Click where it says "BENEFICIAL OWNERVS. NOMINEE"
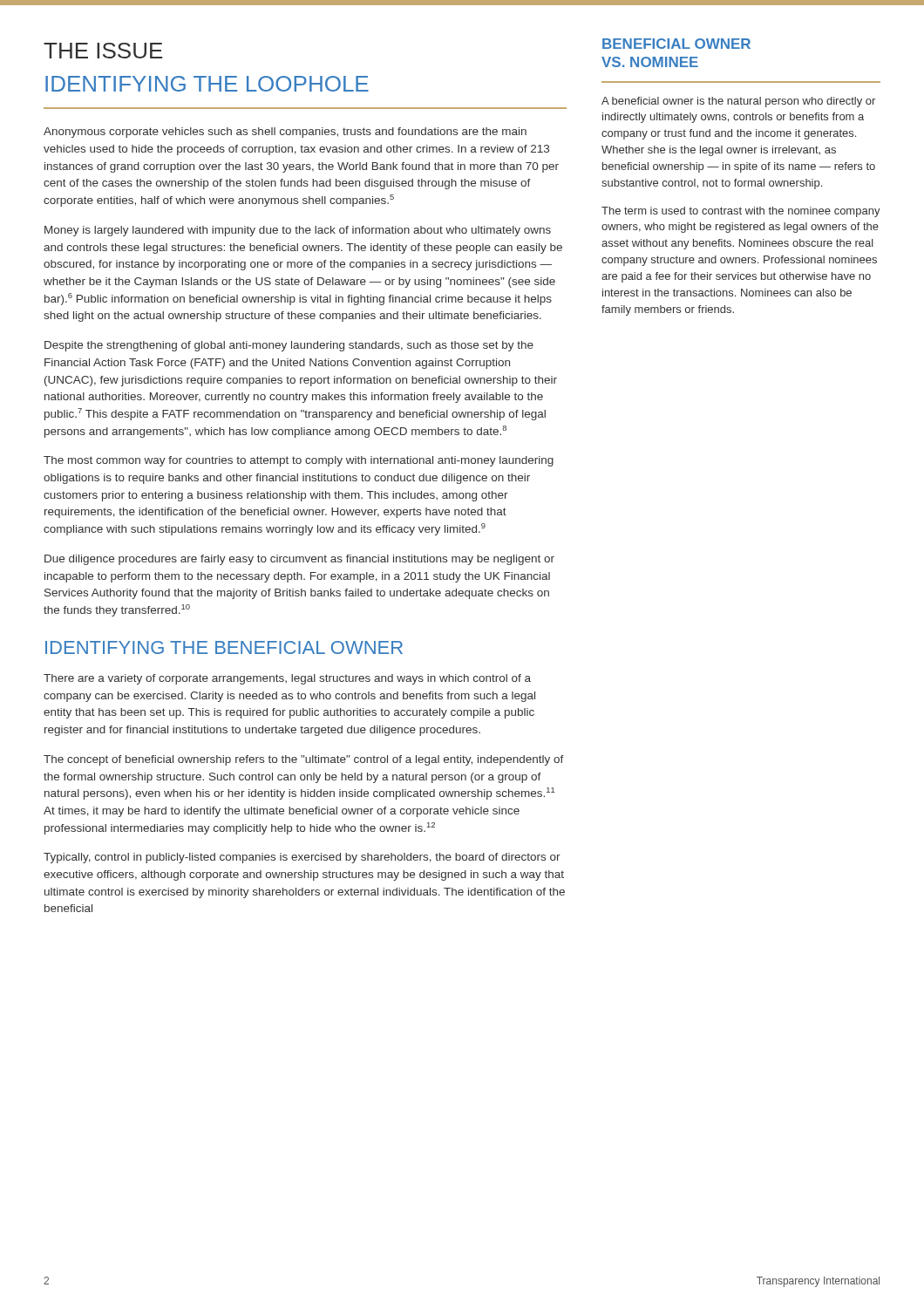The image size is (924, 1308). tap(741, 53)
